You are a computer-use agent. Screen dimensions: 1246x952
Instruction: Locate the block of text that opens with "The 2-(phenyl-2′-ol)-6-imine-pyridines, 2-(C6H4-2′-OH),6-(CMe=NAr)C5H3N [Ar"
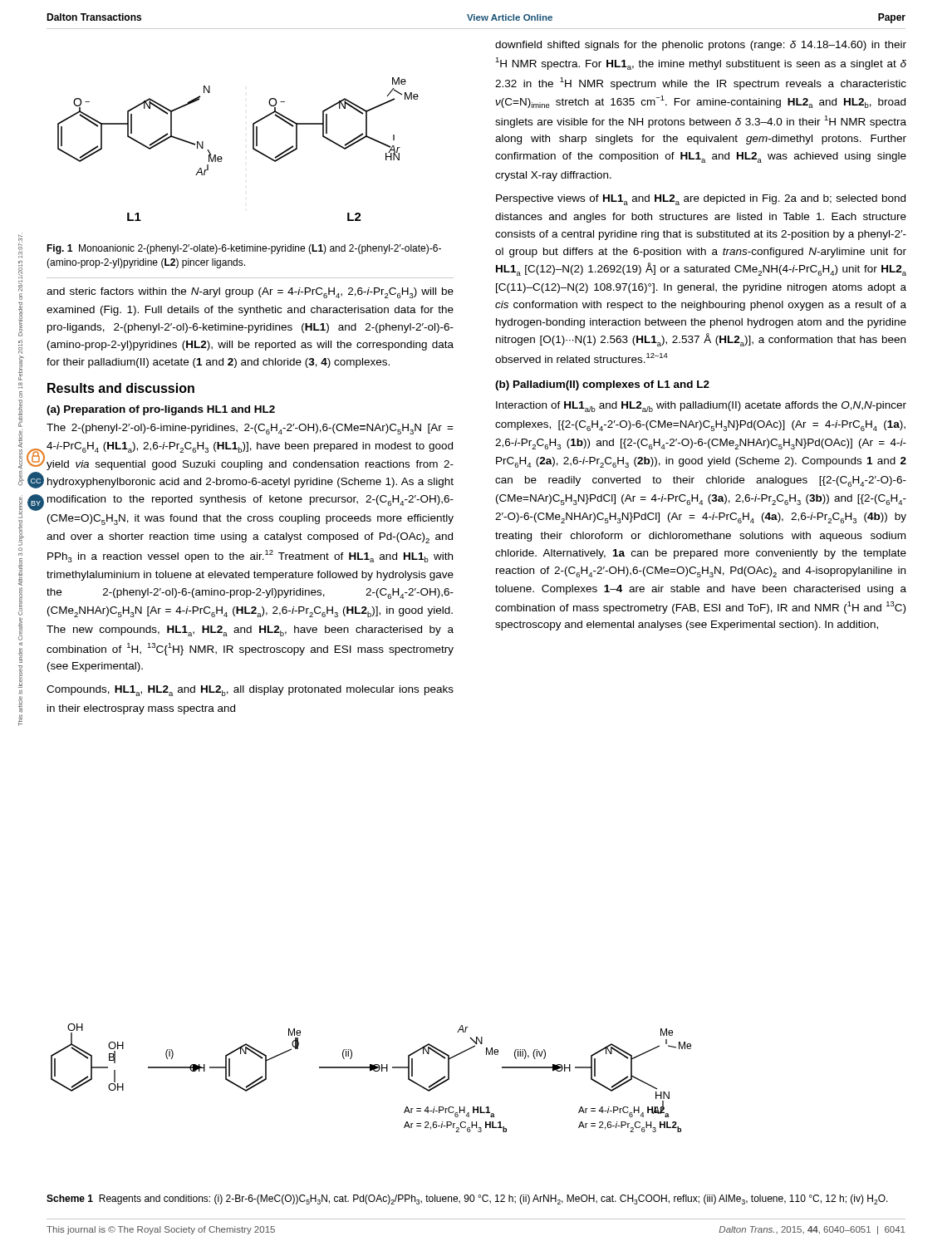click(x=250, y=547)
